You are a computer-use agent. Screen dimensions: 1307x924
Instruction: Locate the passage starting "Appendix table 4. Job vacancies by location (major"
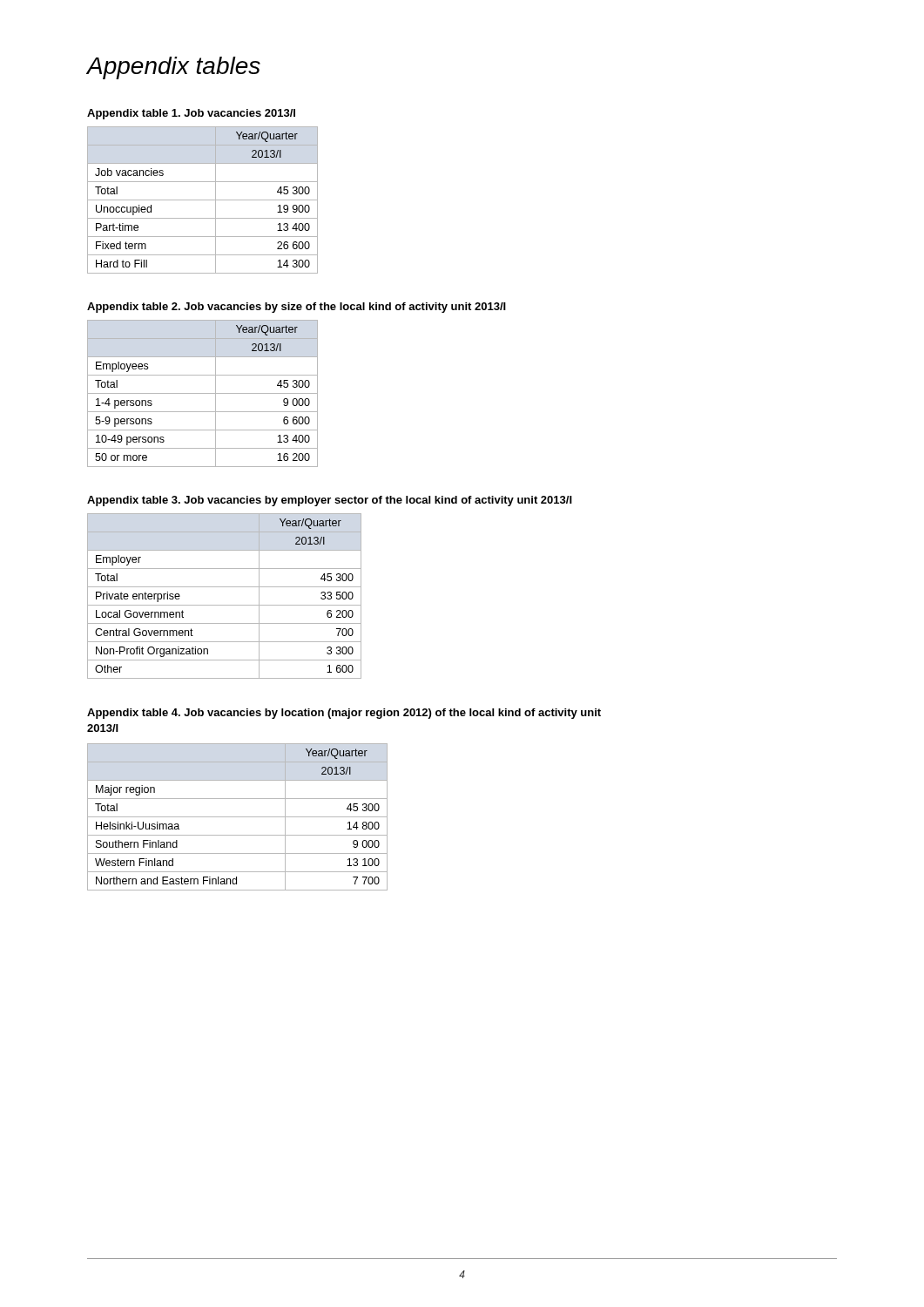[344, 720]
